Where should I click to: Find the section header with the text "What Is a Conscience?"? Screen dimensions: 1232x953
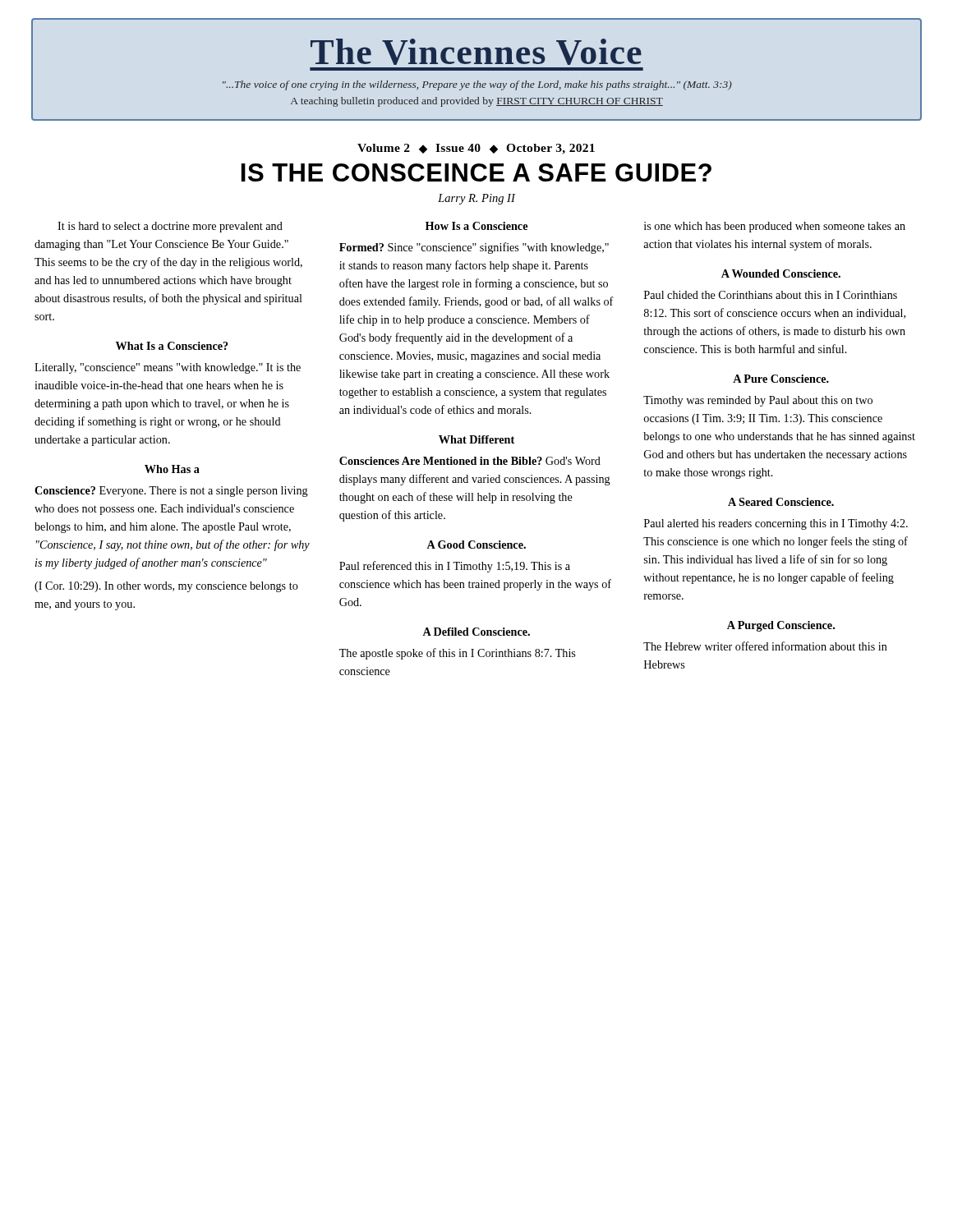(172, 346)
